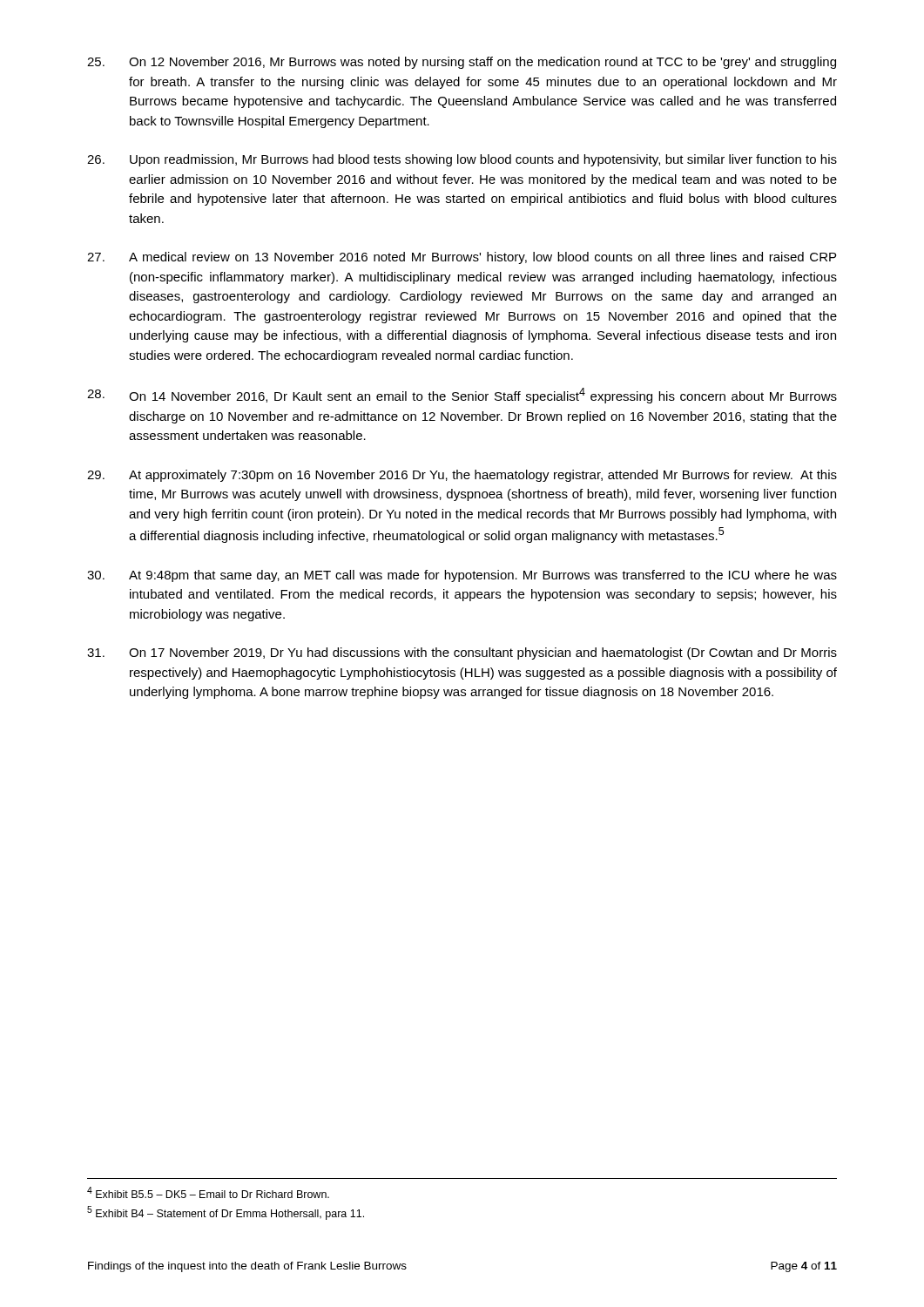924x1307 pixels.
Task: Select the text block starting "26. Upon readmission, Mr"
Action: pyautogui.click(x=462, y=189)
